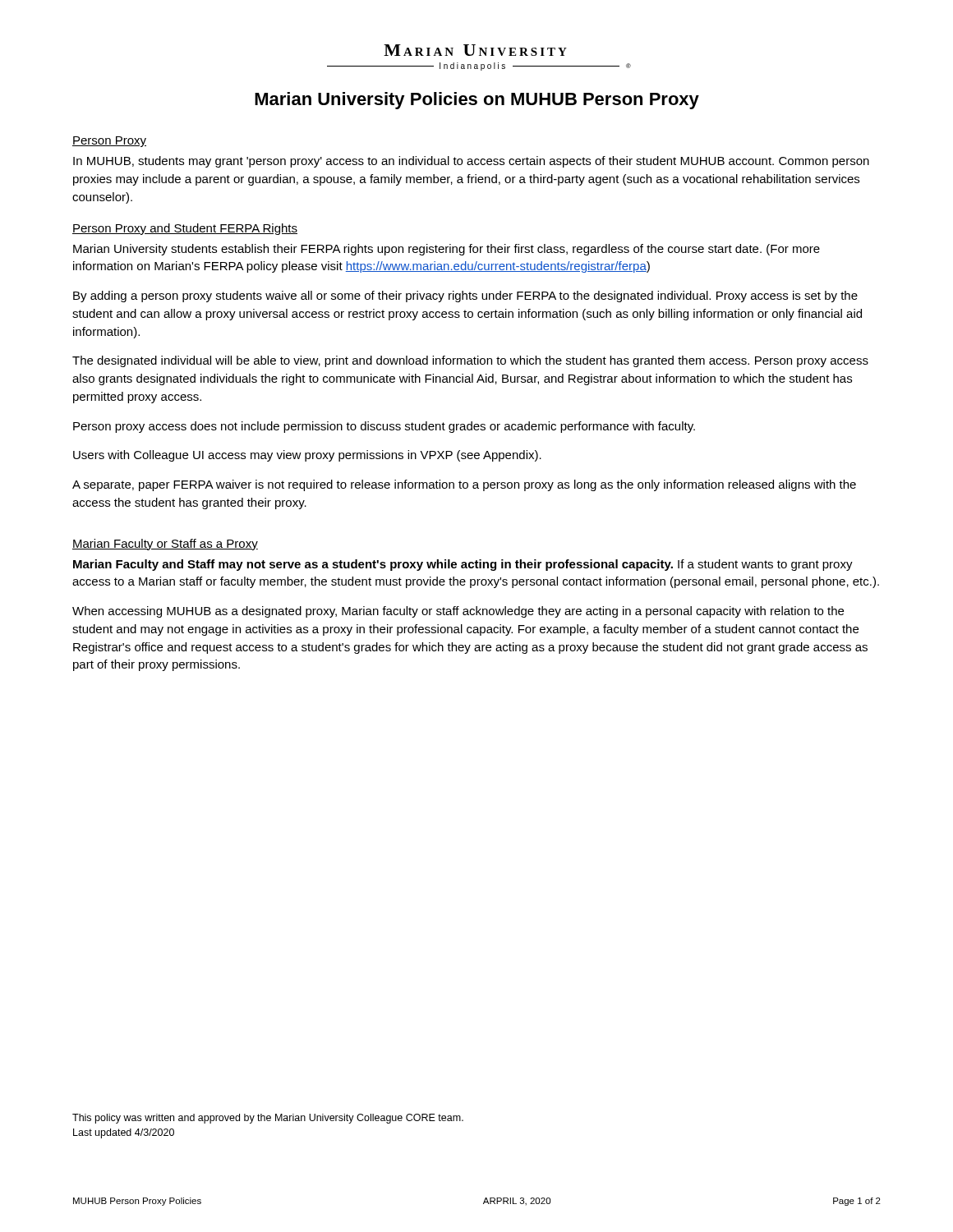Find "Person Proxy" on this page
The width and height of the screenshot is (953, 1232).
coord(109,140)
